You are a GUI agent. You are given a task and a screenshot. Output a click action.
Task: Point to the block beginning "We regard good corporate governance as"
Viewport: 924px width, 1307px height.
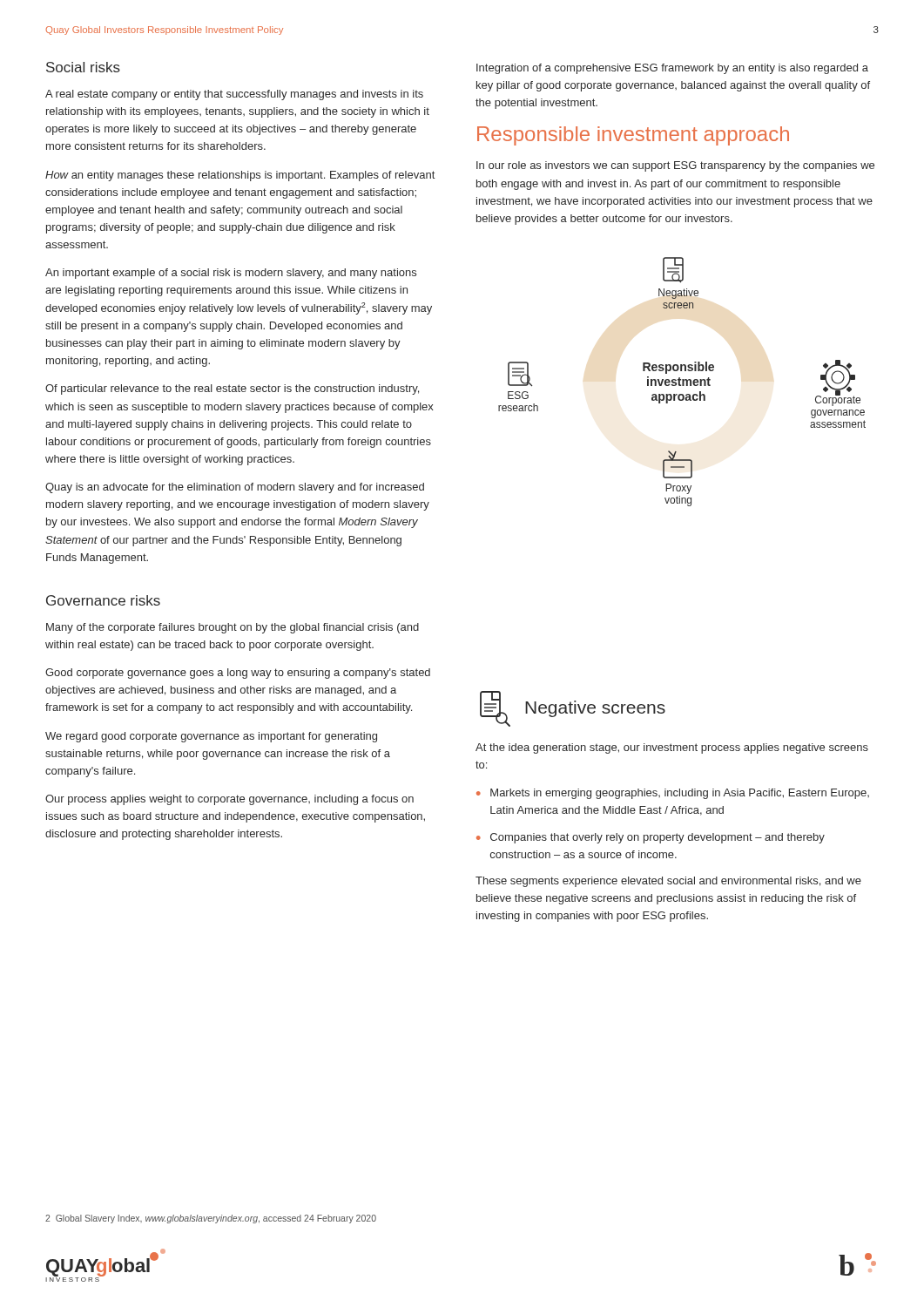pyautogui.click(x=218, y=753)
